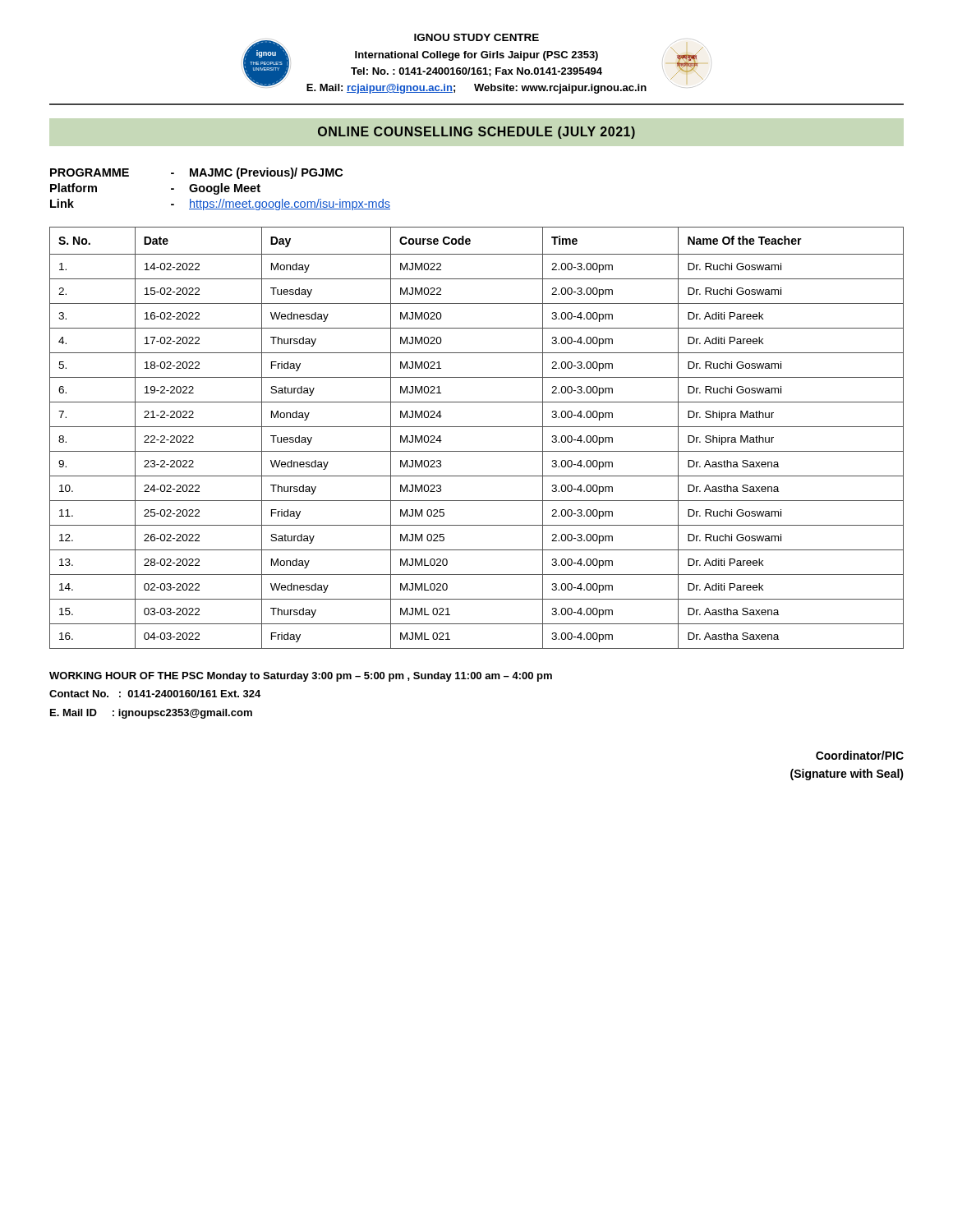Locate the block starting "WORKING HOUR OF THE"
Viewport: 953px width, 1232px height.
(301, 677)
